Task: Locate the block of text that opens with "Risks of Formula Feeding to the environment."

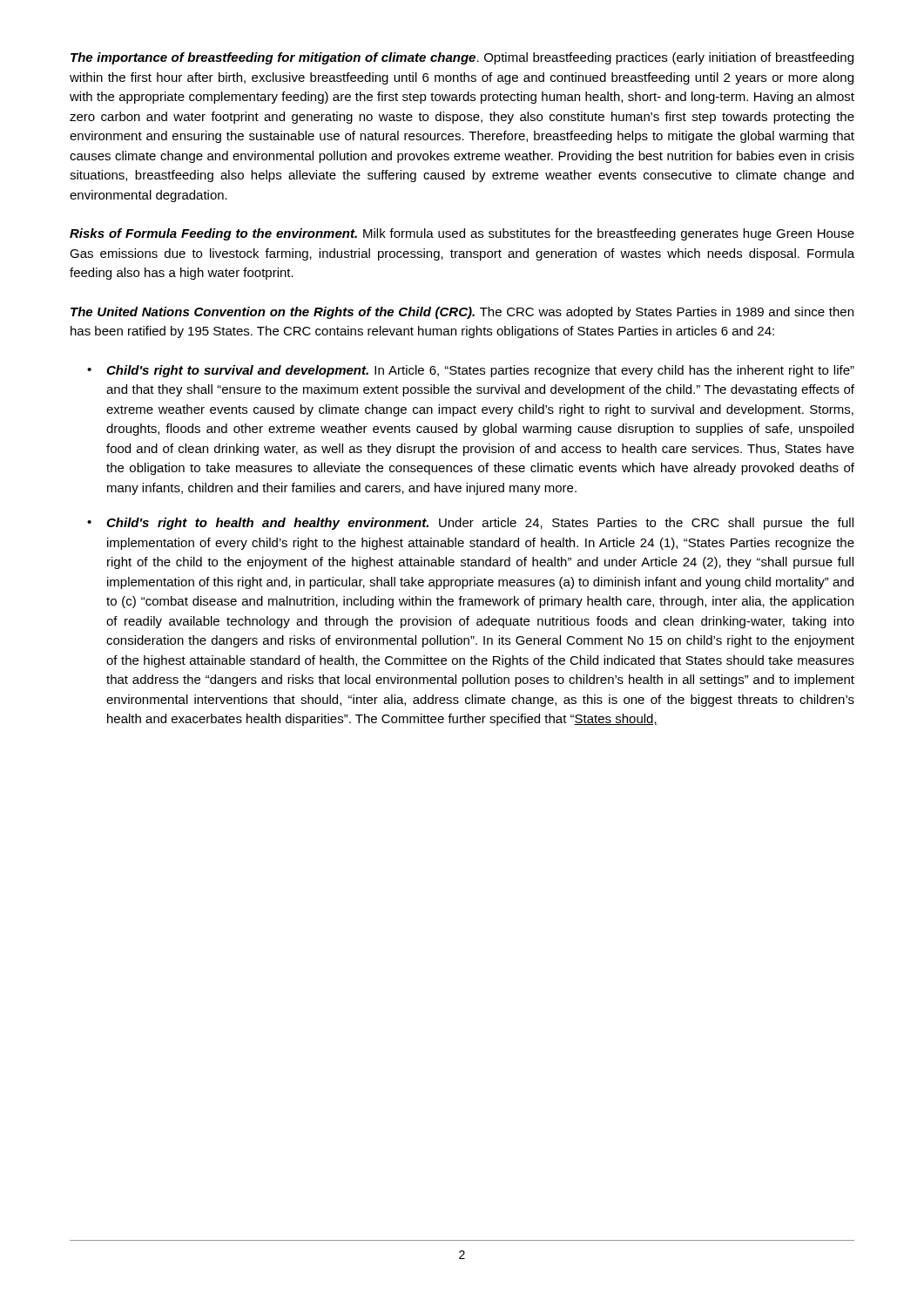Action: (462, 253)
